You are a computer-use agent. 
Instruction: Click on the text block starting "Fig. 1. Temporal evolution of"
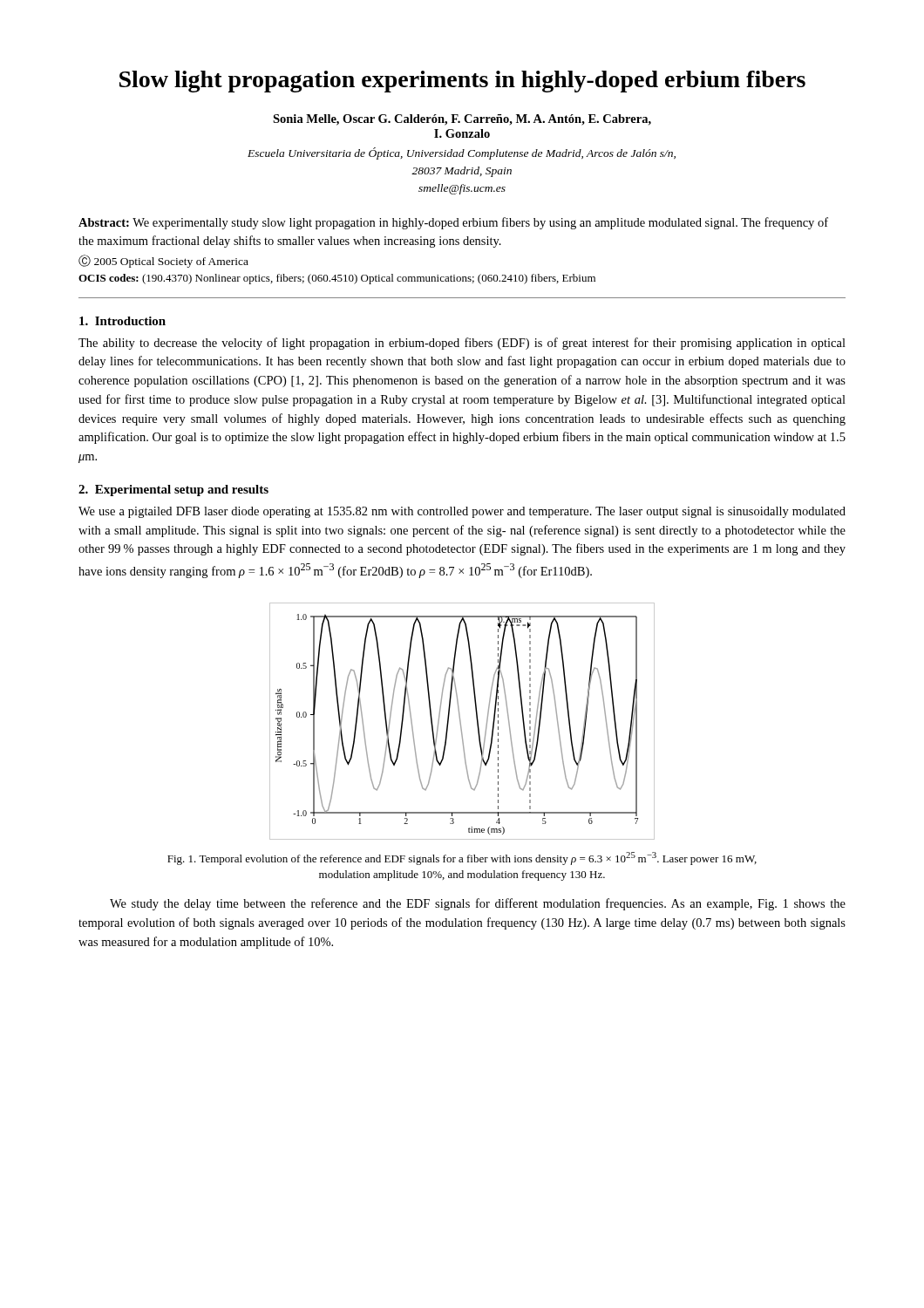coord(462,865)
